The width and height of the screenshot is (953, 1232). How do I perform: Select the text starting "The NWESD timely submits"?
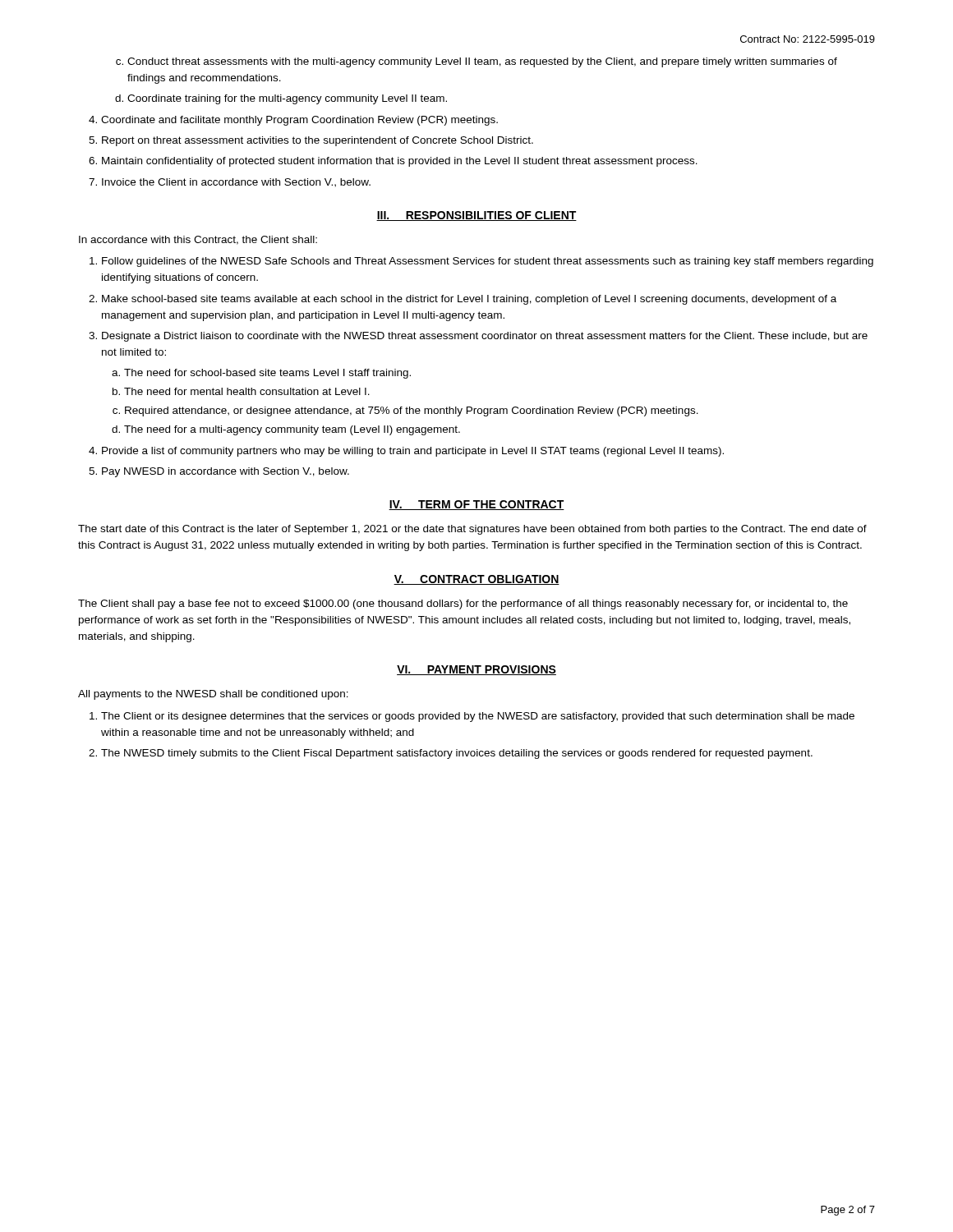(476, 753)
